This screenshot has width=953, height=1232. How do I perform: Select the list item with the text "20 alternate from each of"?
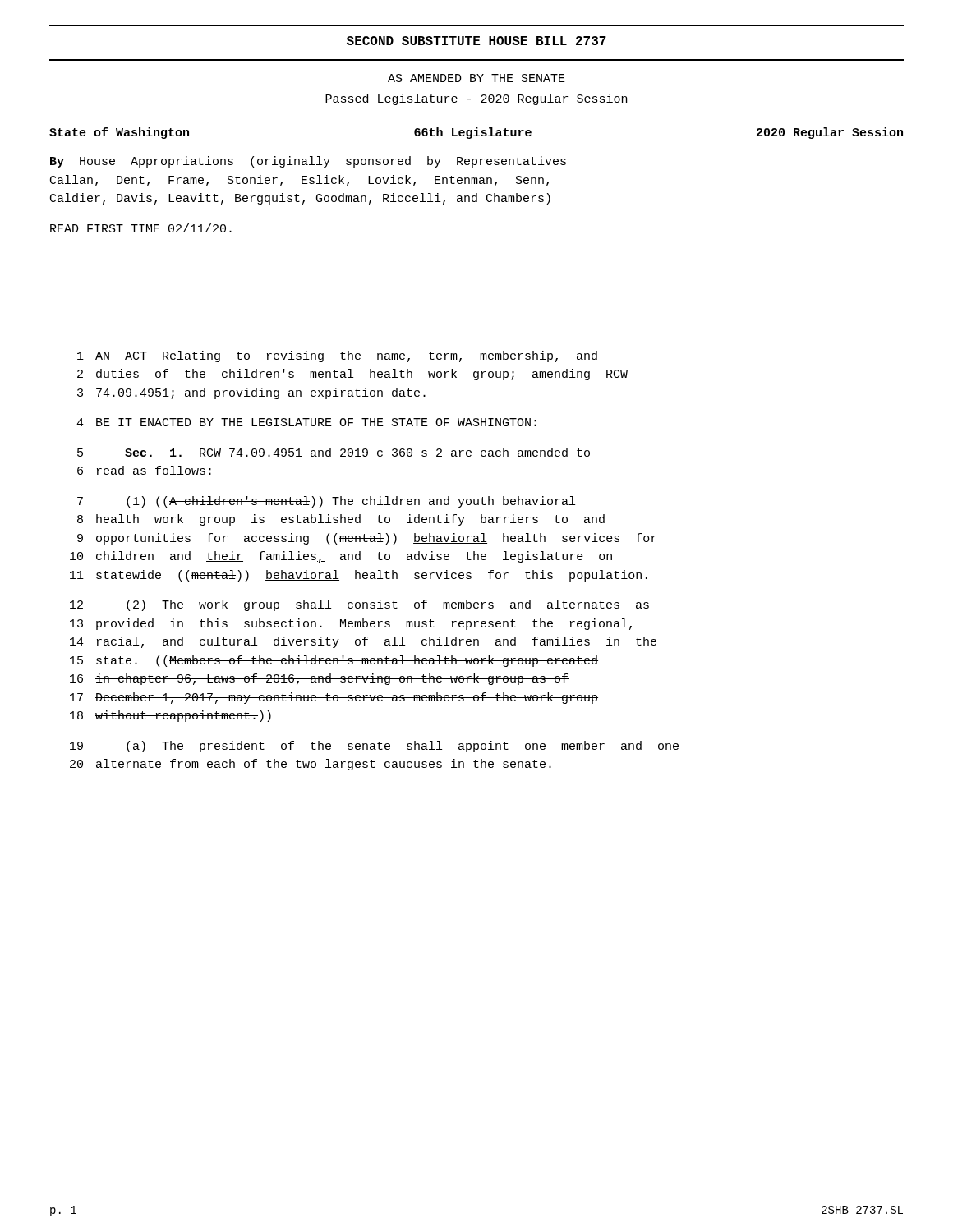point(476,766)
